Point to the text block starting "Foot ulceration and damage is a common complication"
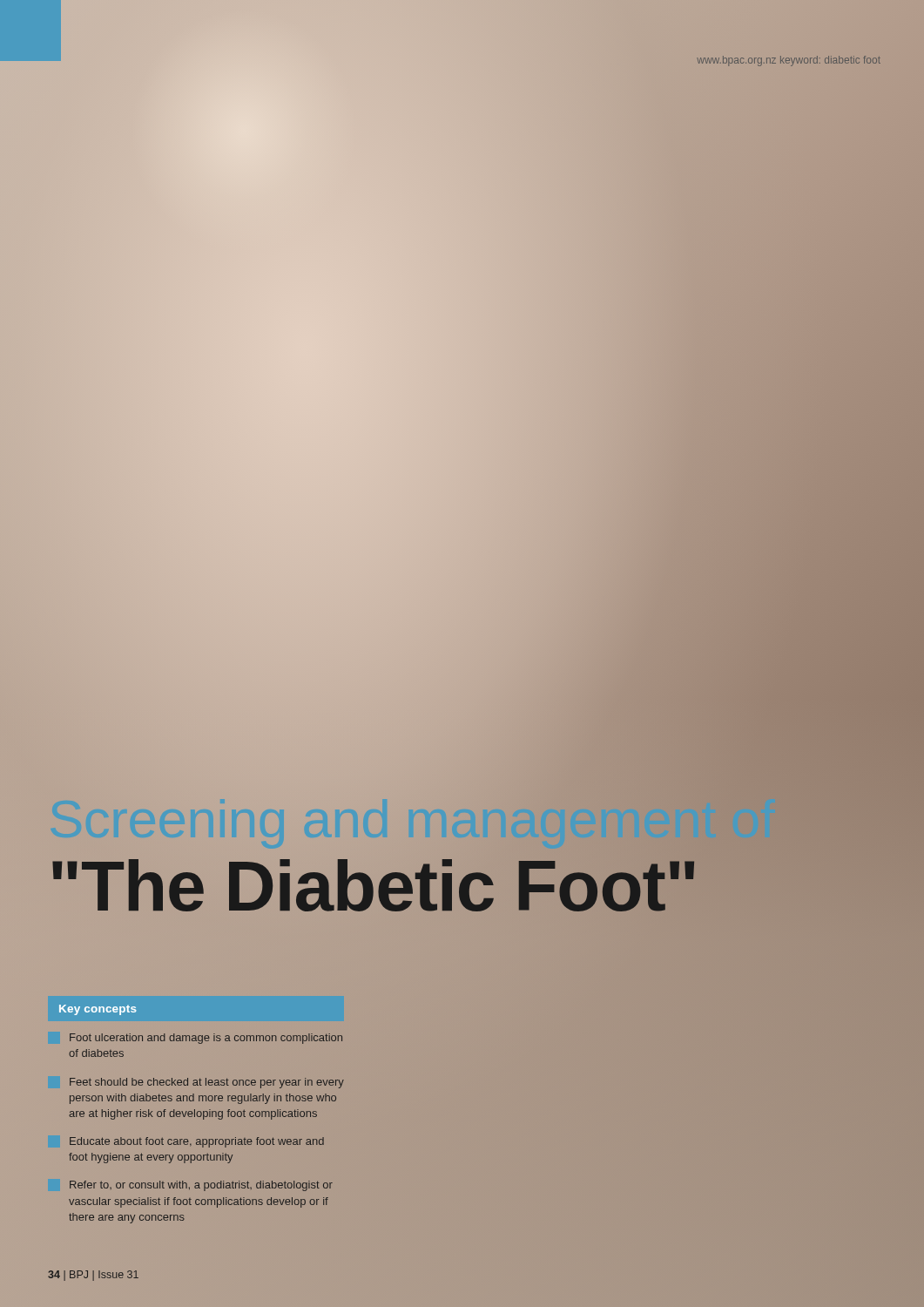 (196, 1046)
